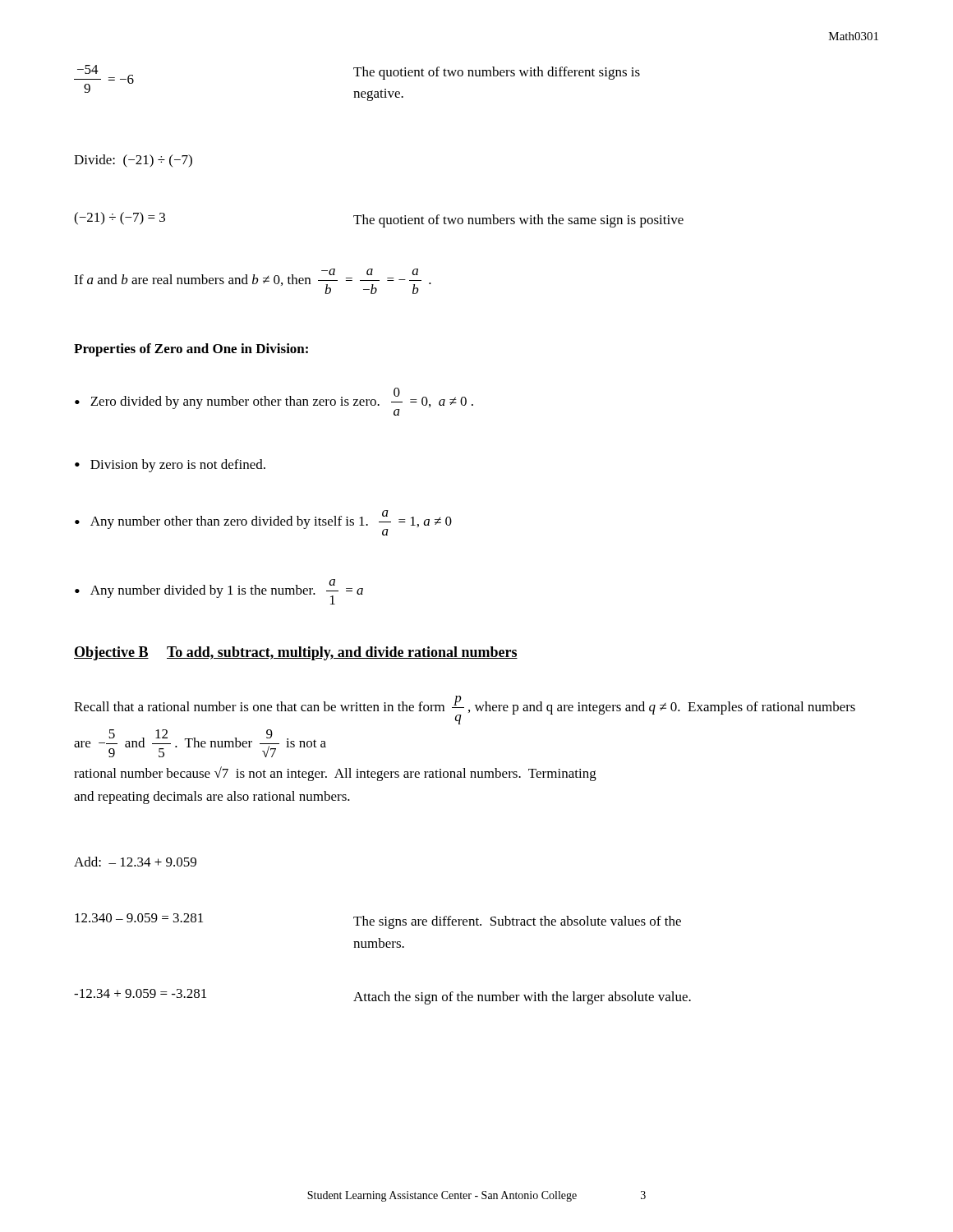Select the formula with the text "(−21) ÷ (−7) = 3"
953x1232 pixels.
[x=120, y=217]
